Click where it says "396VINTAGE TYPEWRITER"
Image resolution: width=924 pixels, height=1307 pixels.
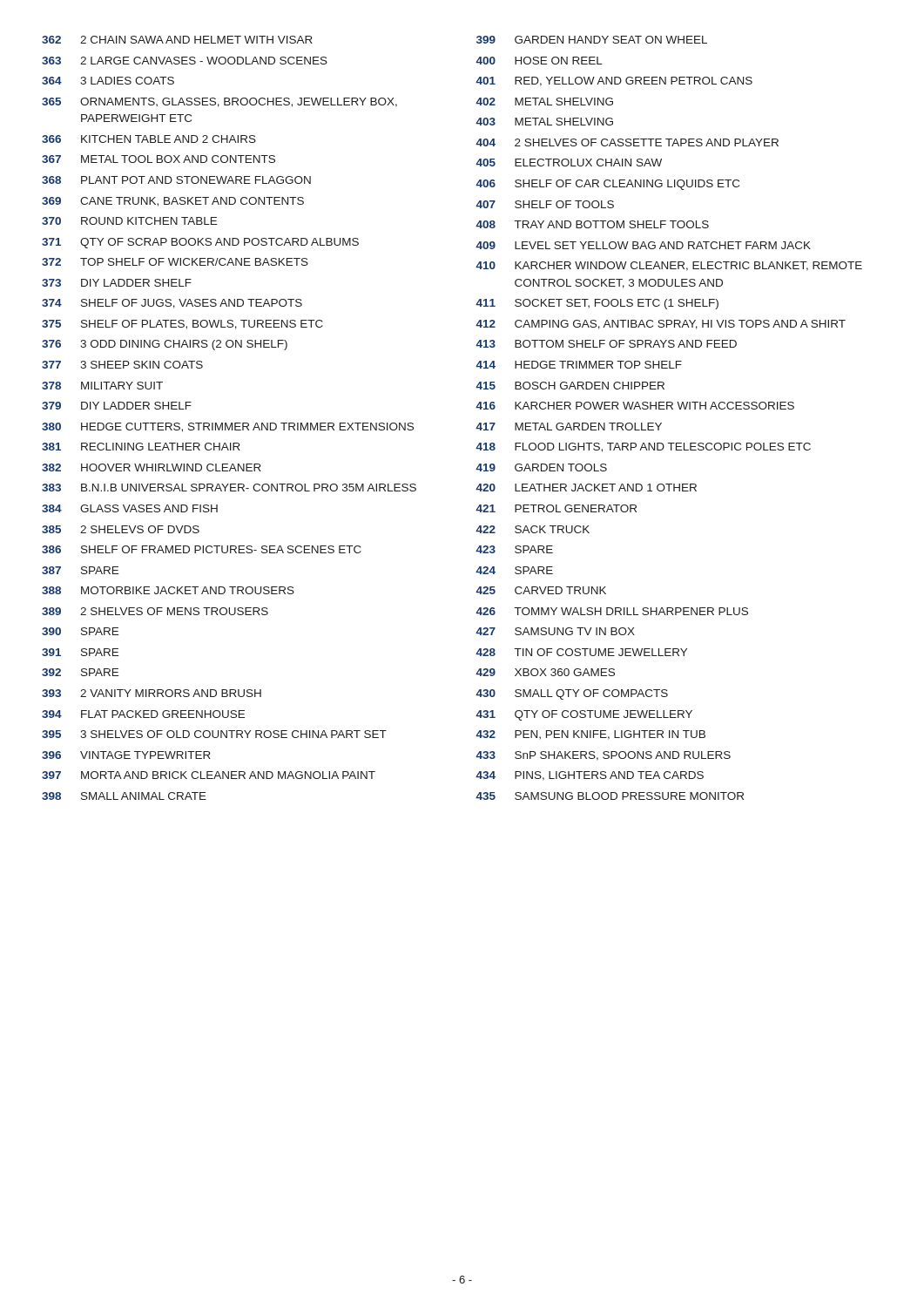click(x=126, y=755)
